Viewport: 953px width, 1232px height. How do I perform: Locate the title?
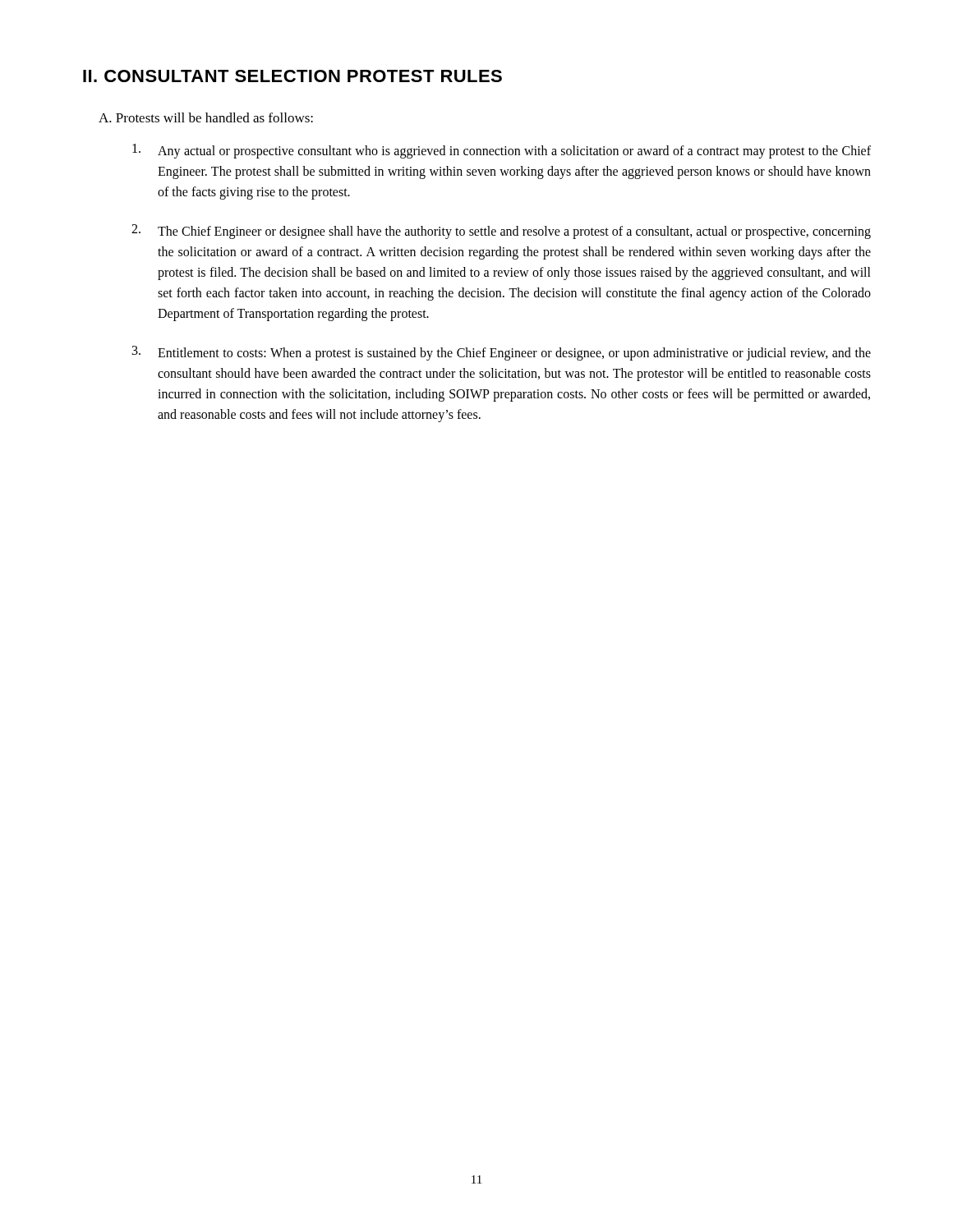[293, 76]
